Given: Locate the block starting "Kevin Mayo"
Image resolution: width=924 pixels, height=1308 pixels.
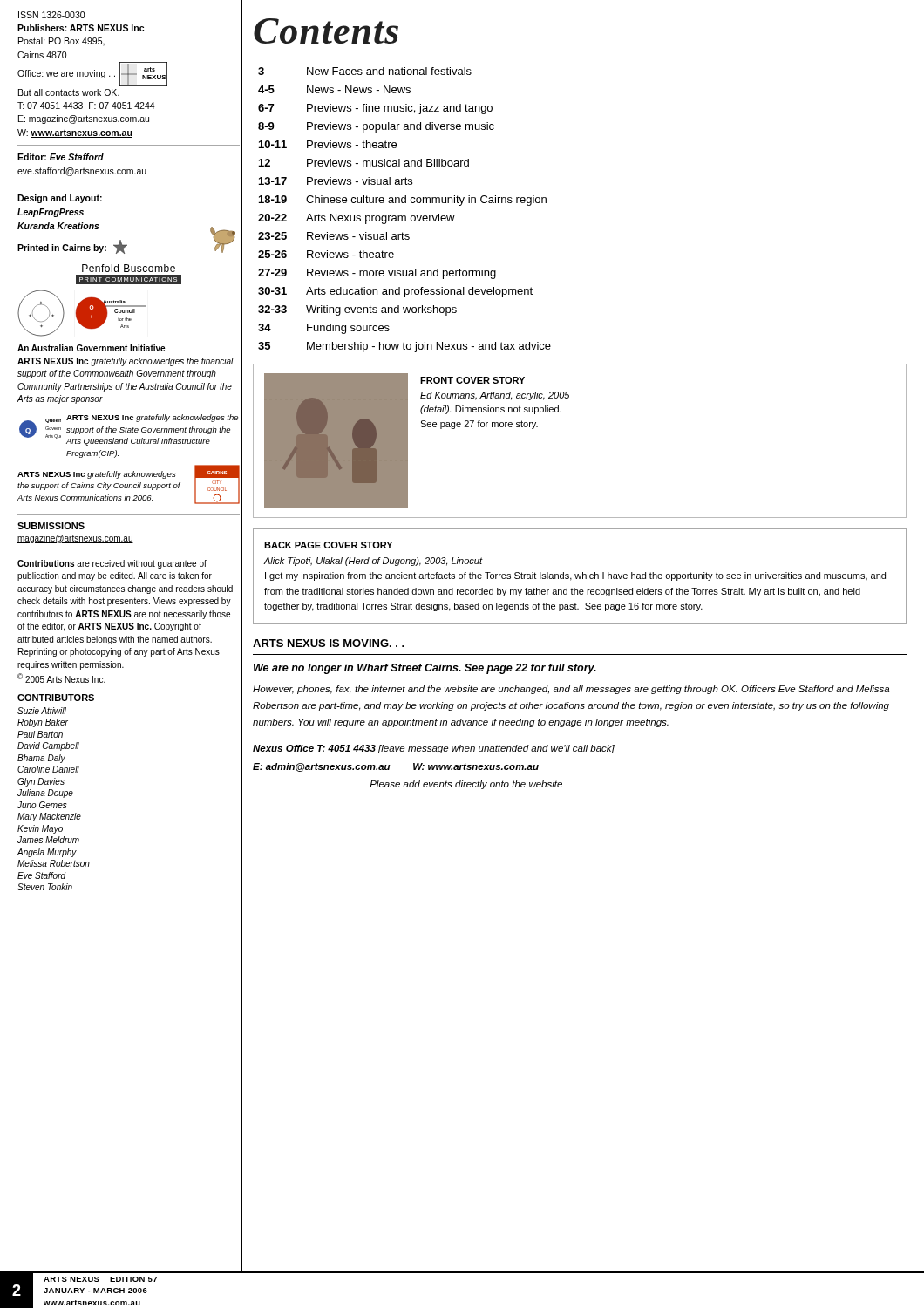Looking at the screenshot, I should 40,829.
